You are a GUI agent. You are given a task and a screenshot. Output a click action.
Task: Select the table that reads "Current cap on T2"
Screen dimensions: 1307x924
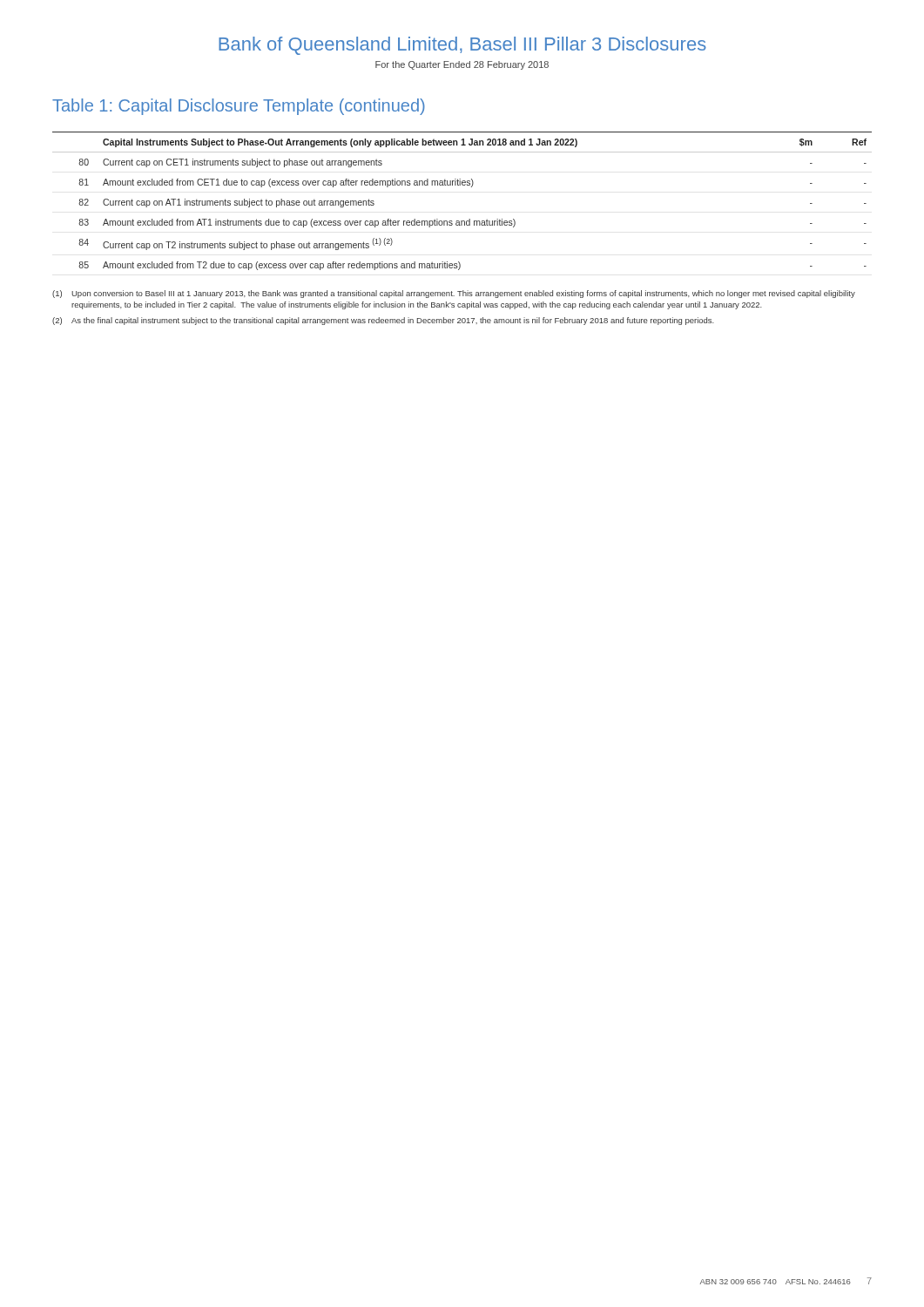click(x=462, y=203)
